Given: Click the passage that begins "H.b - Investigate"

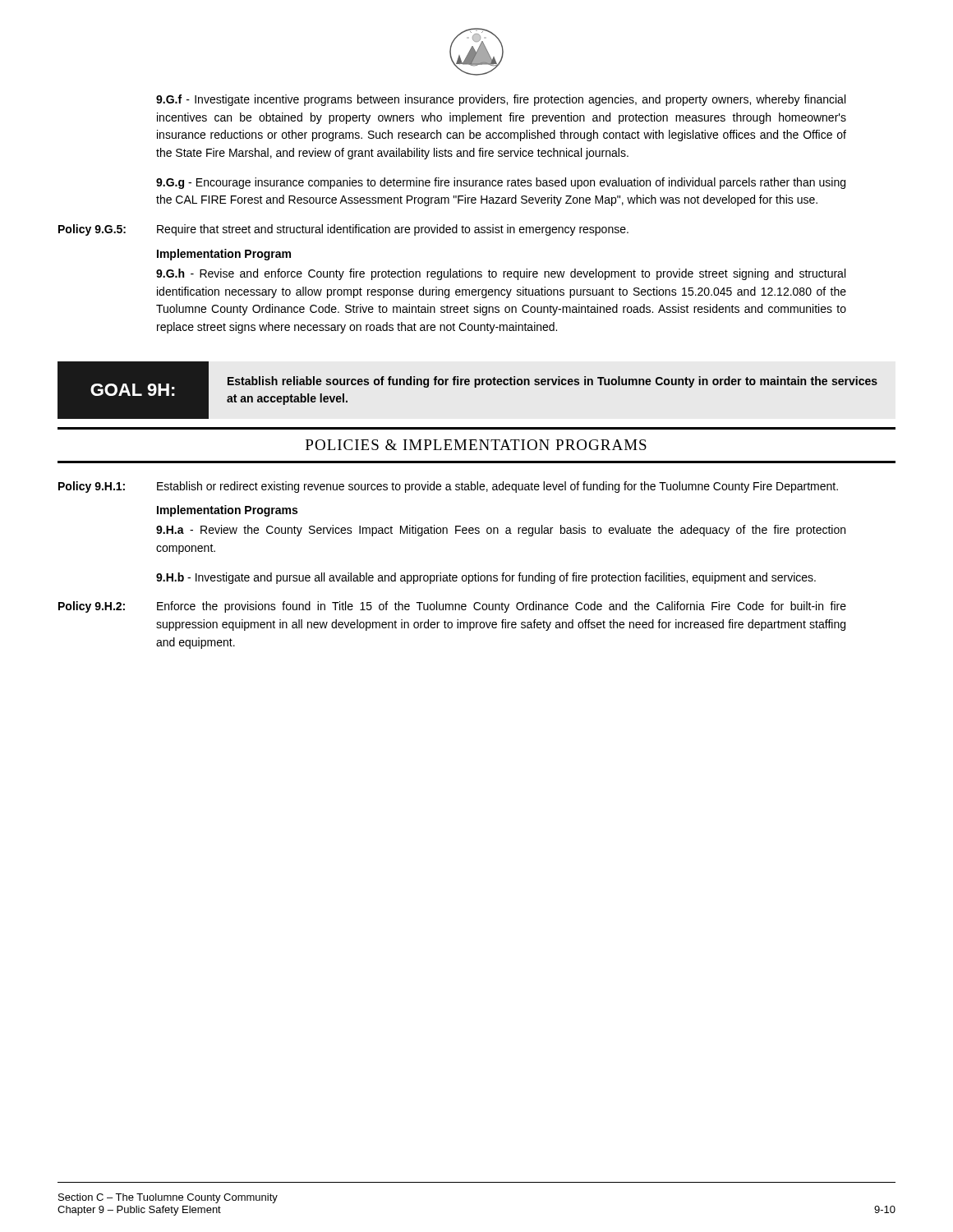Looking at the screenshot, I should pos(486,577).
